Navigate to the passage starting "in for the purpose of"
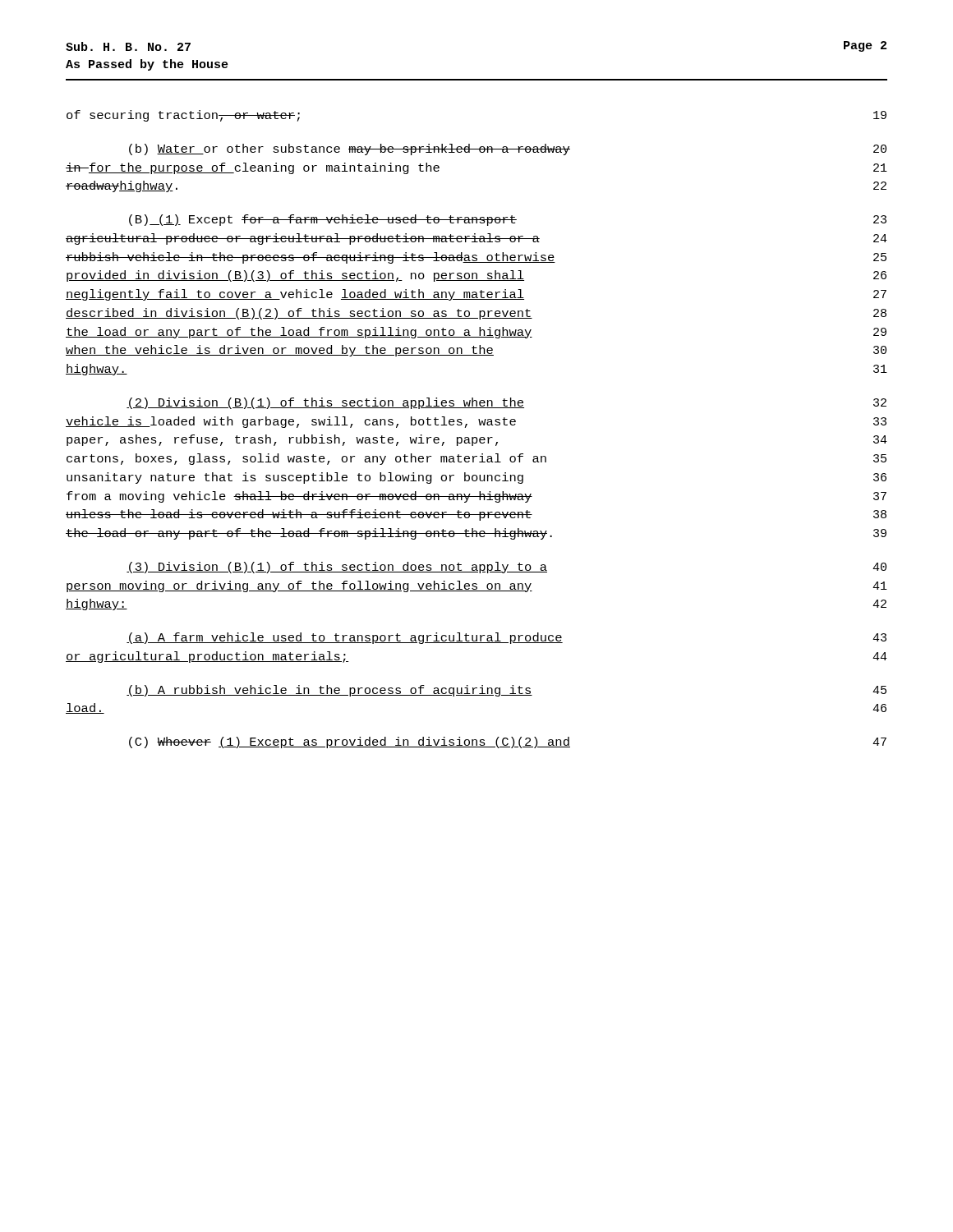The height and width of the screenshot is (1232, 953). point(253,168)
